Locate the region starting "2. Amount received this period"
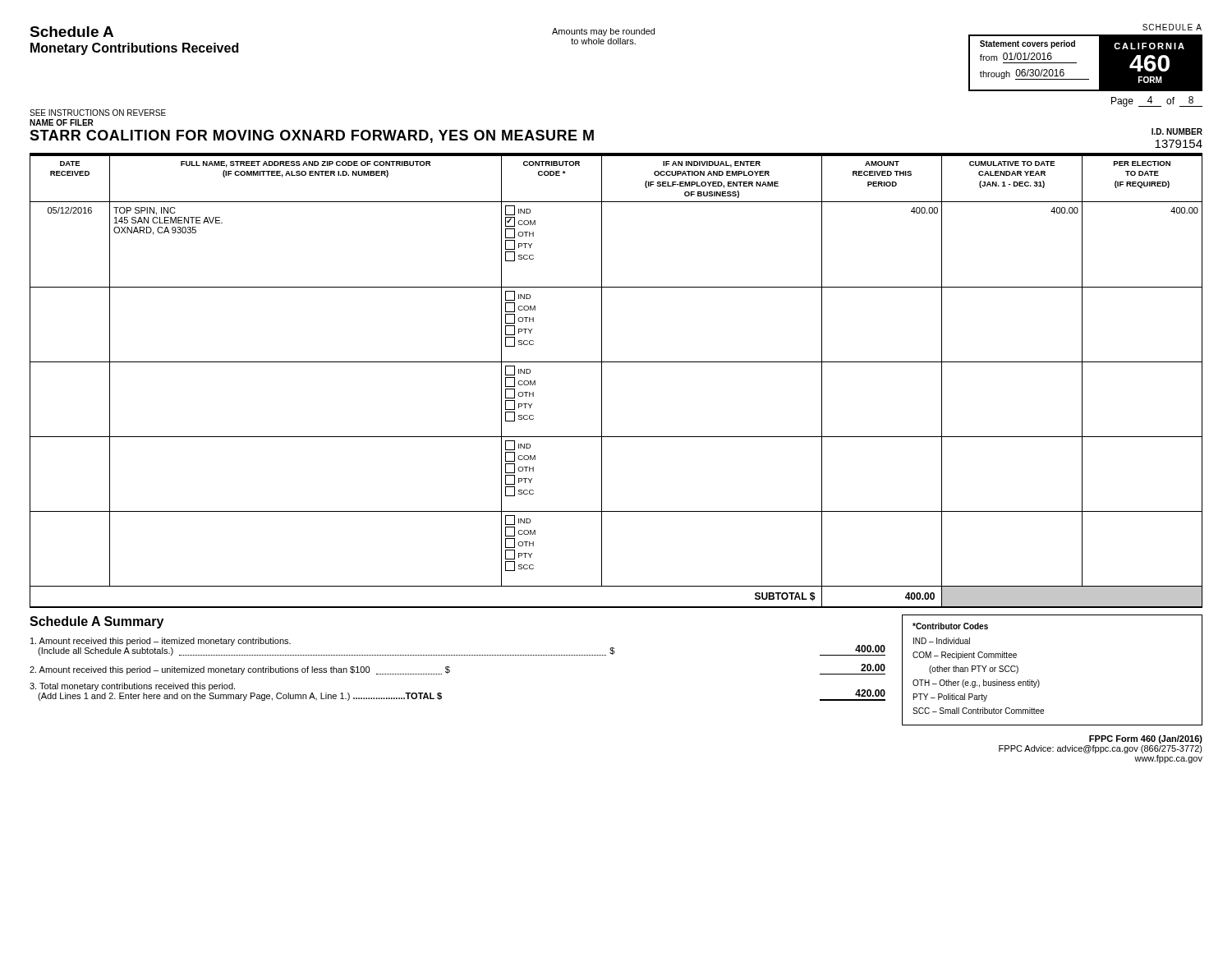Viewport: 1232px width, 953px height. (x=458, y=669)
